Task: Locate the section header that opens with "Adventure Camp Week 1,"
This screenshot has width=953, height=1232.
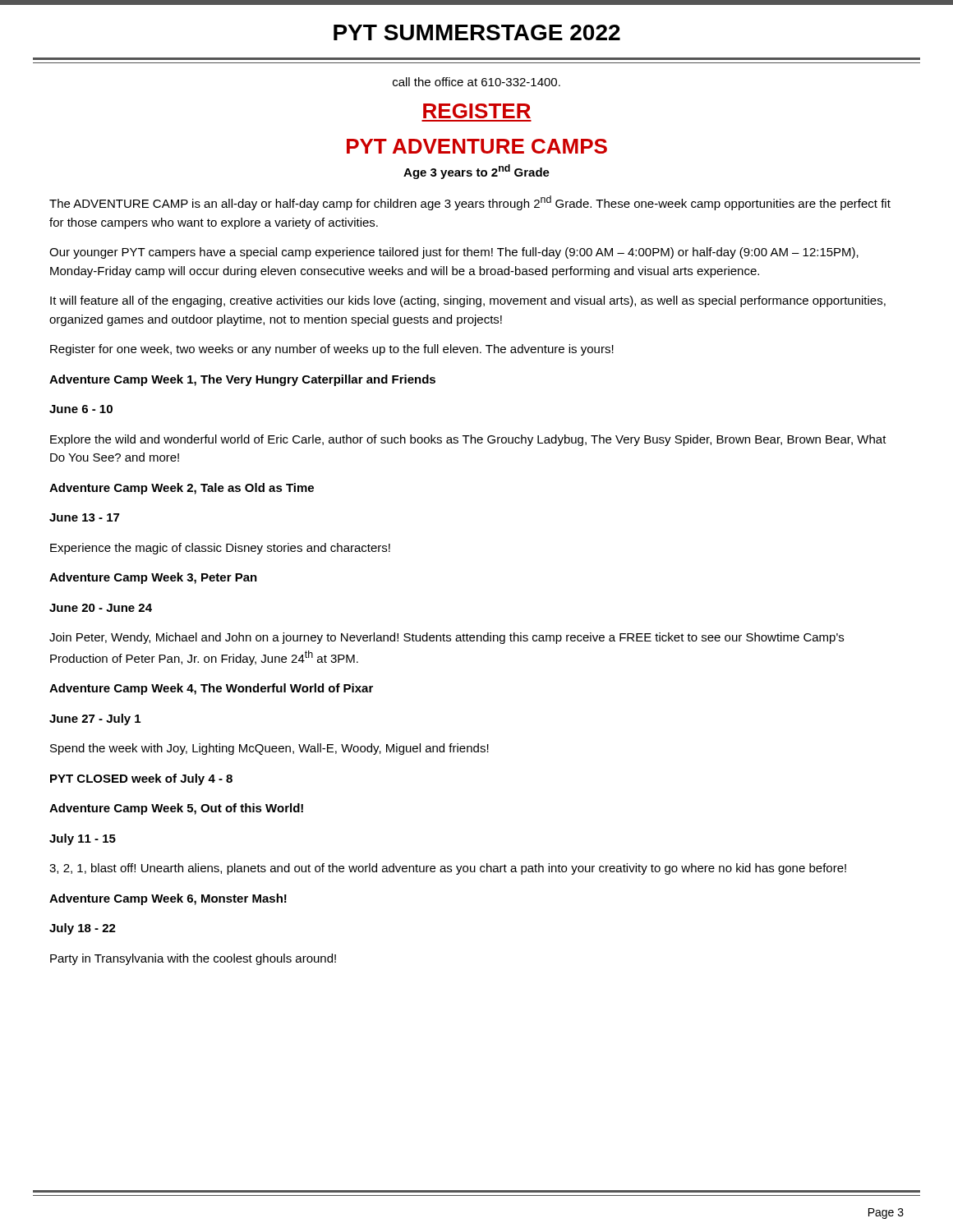Action: [x=242, y=380]
